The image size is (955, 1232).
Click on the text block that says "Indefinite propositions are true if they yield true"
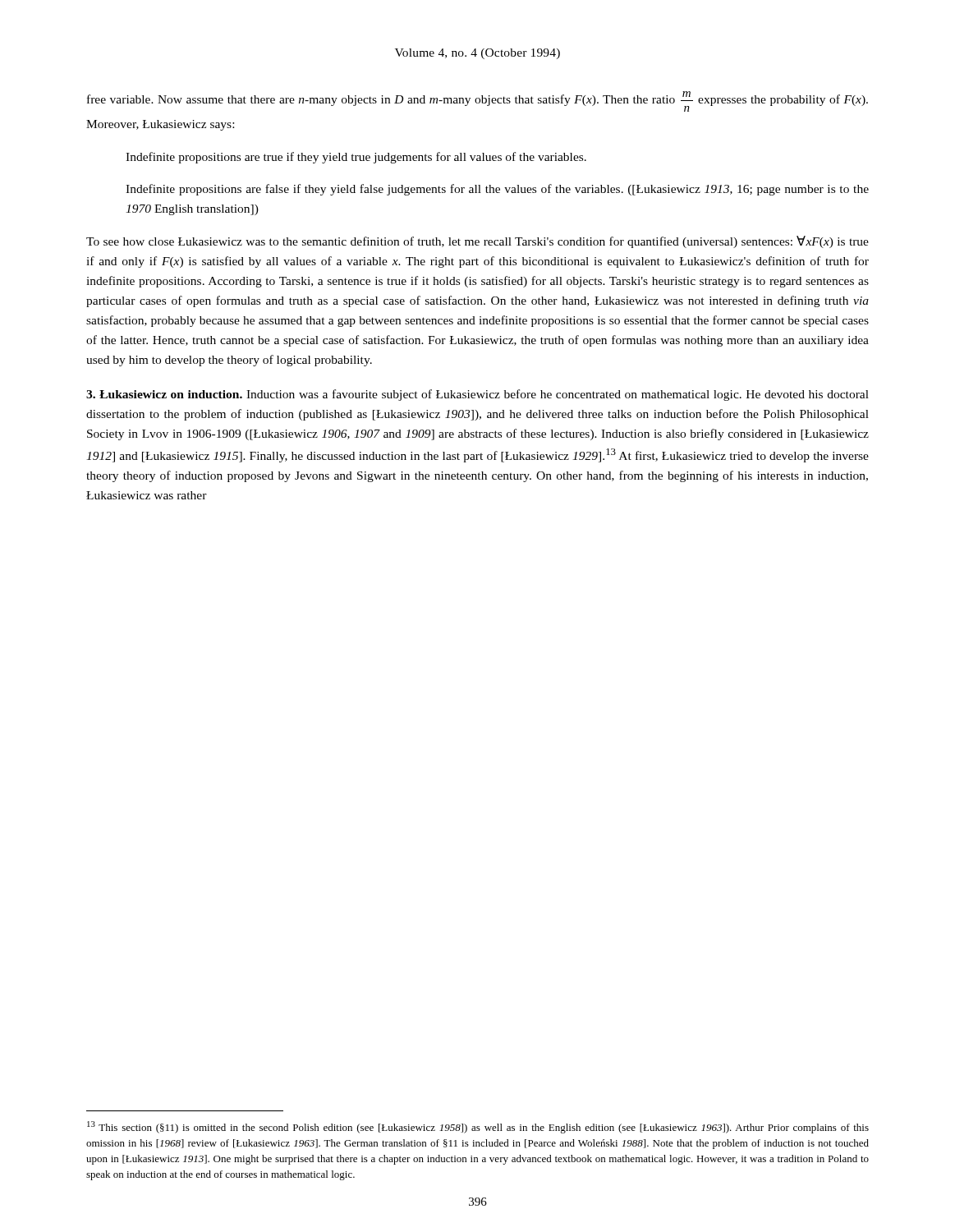pos(497,156)
